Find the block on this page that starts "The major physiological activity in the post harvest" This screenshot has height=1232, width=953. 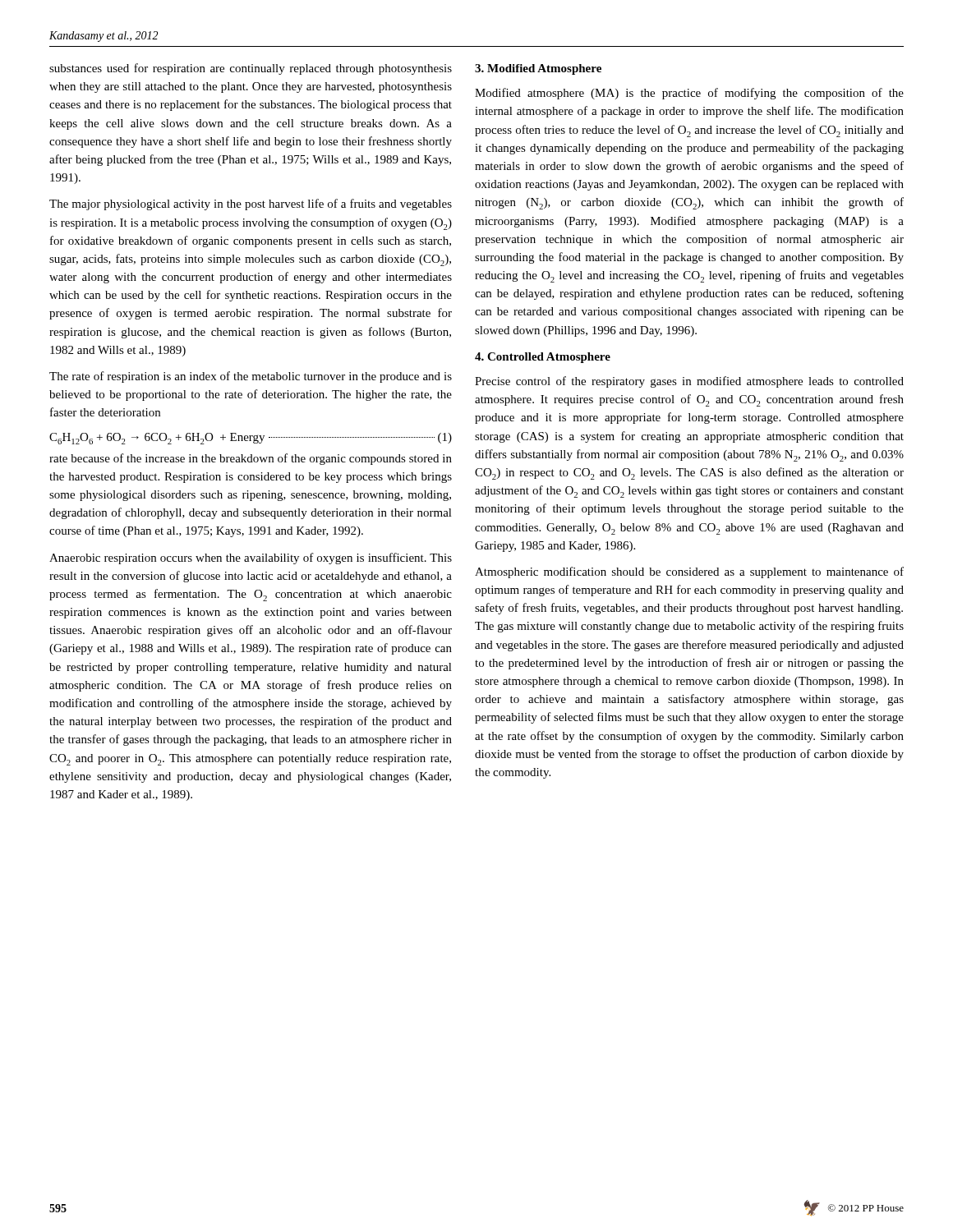(251, 277)
